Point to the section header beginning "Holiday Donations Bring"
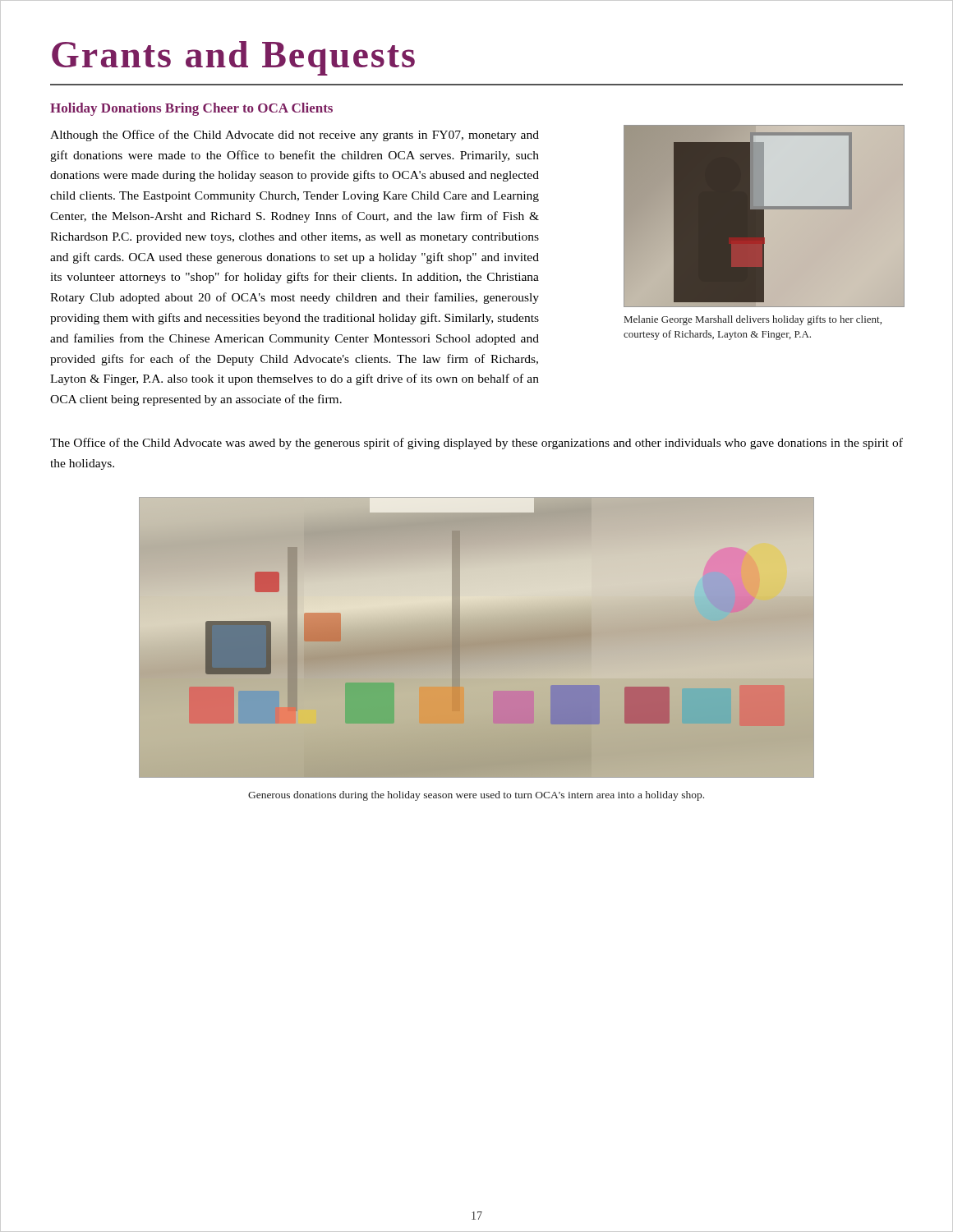Viewport: 953px width, 1232px height. [192, 108]
